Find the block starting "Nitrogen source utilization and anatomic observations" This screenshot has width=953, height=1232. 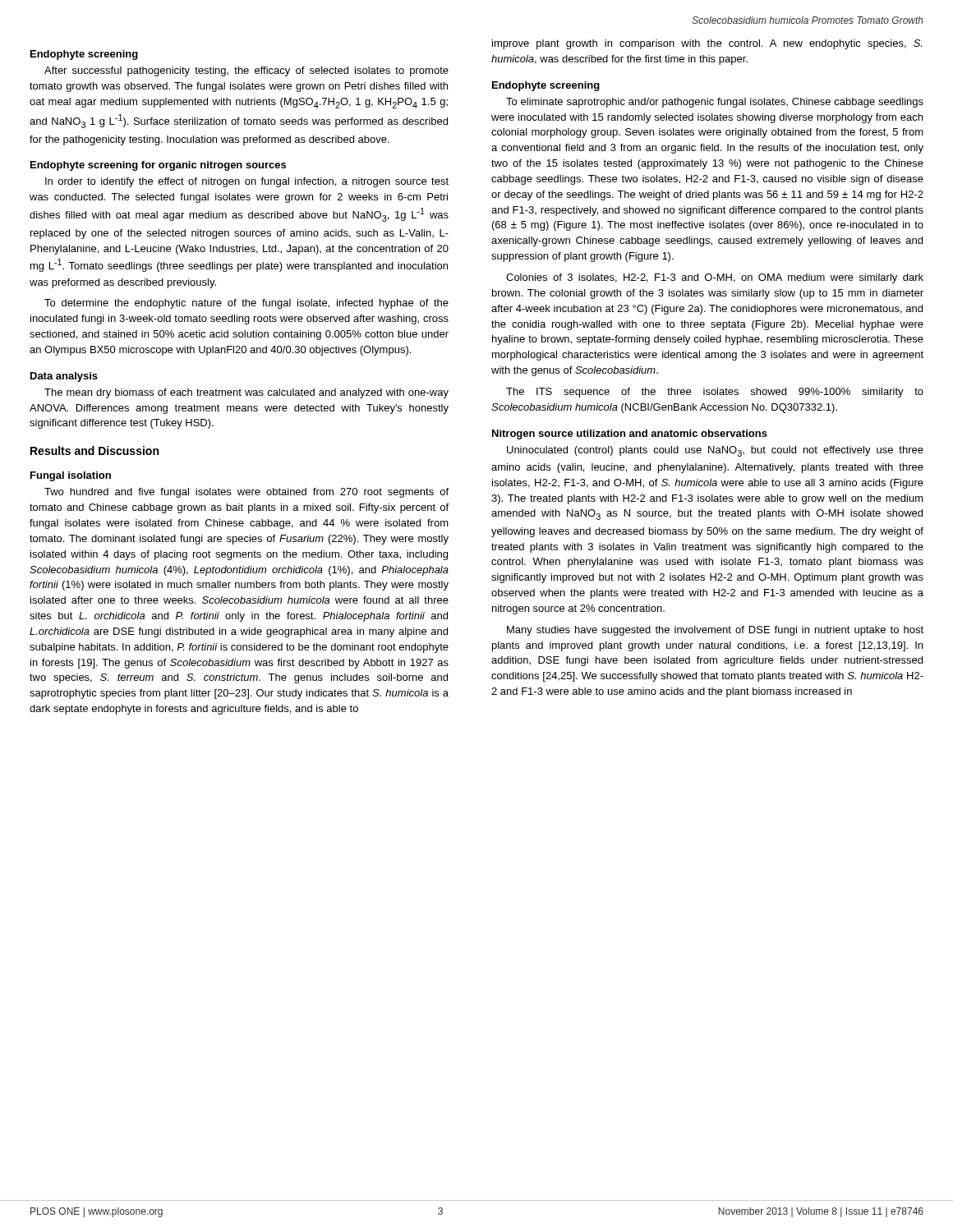point(629,433)
